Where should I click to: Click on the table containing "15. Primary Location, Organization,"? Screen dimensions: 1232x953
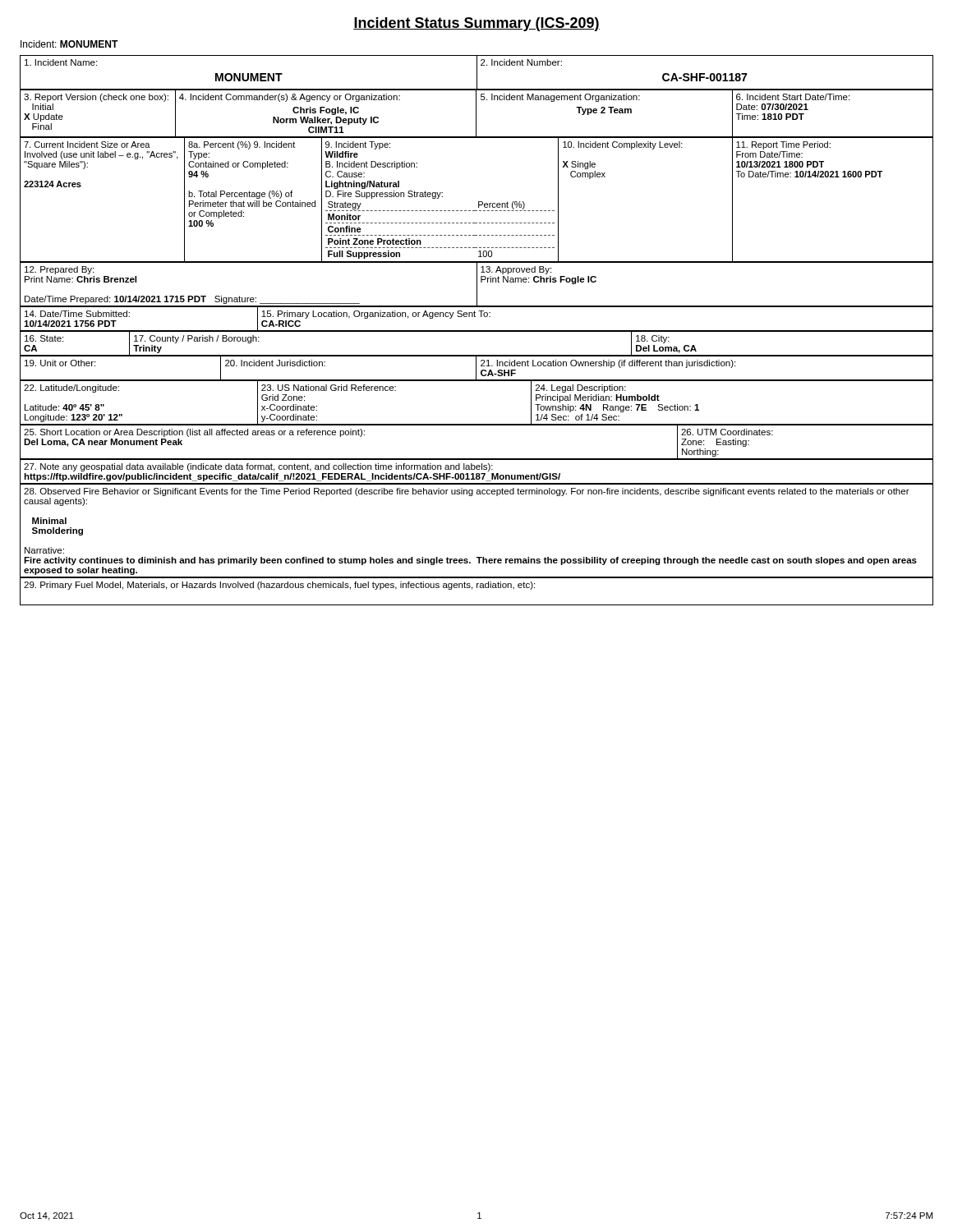[x=476, y=319]
